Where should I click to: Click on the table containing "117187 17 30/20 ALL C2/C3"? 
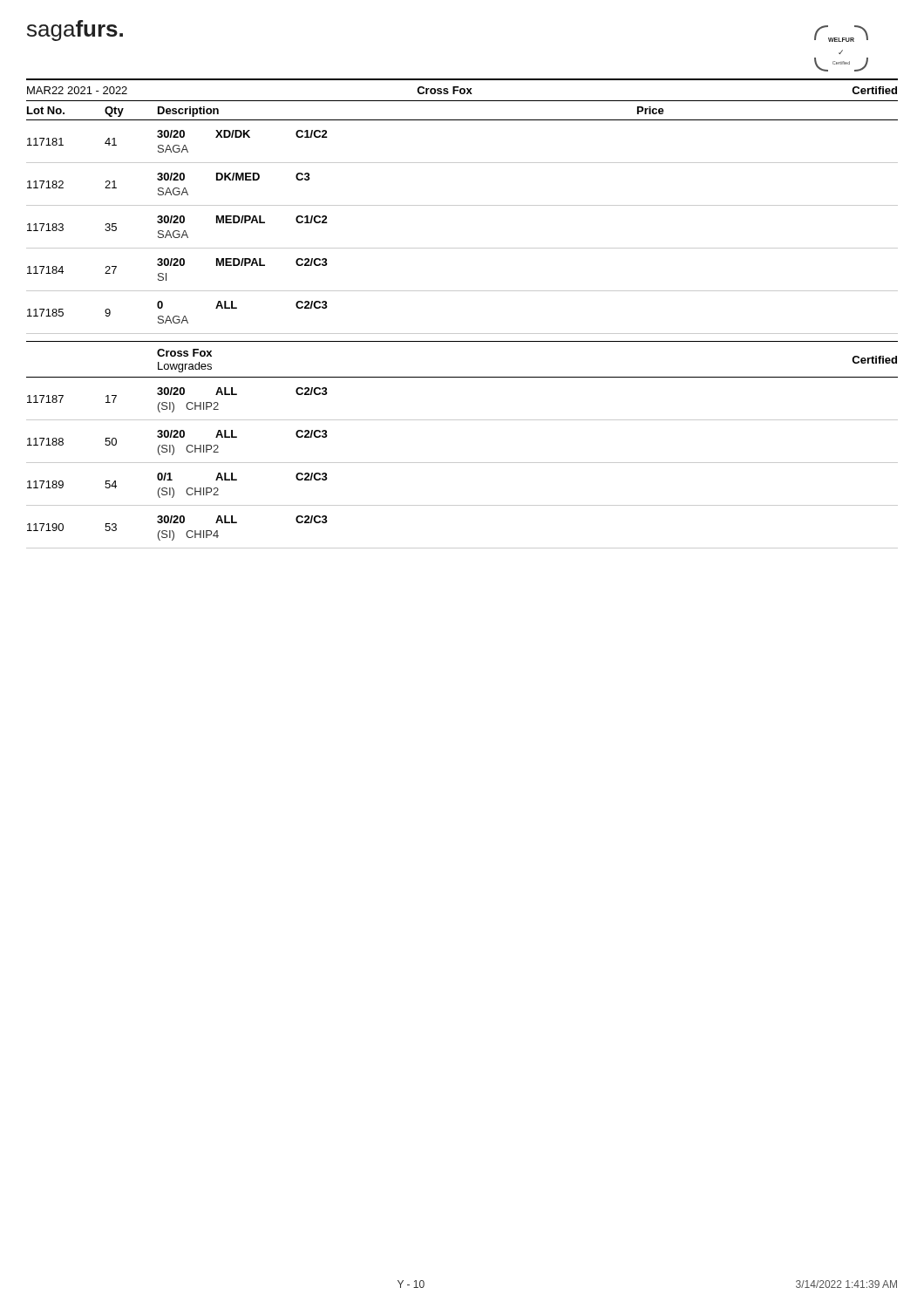(x=462, y=463)
